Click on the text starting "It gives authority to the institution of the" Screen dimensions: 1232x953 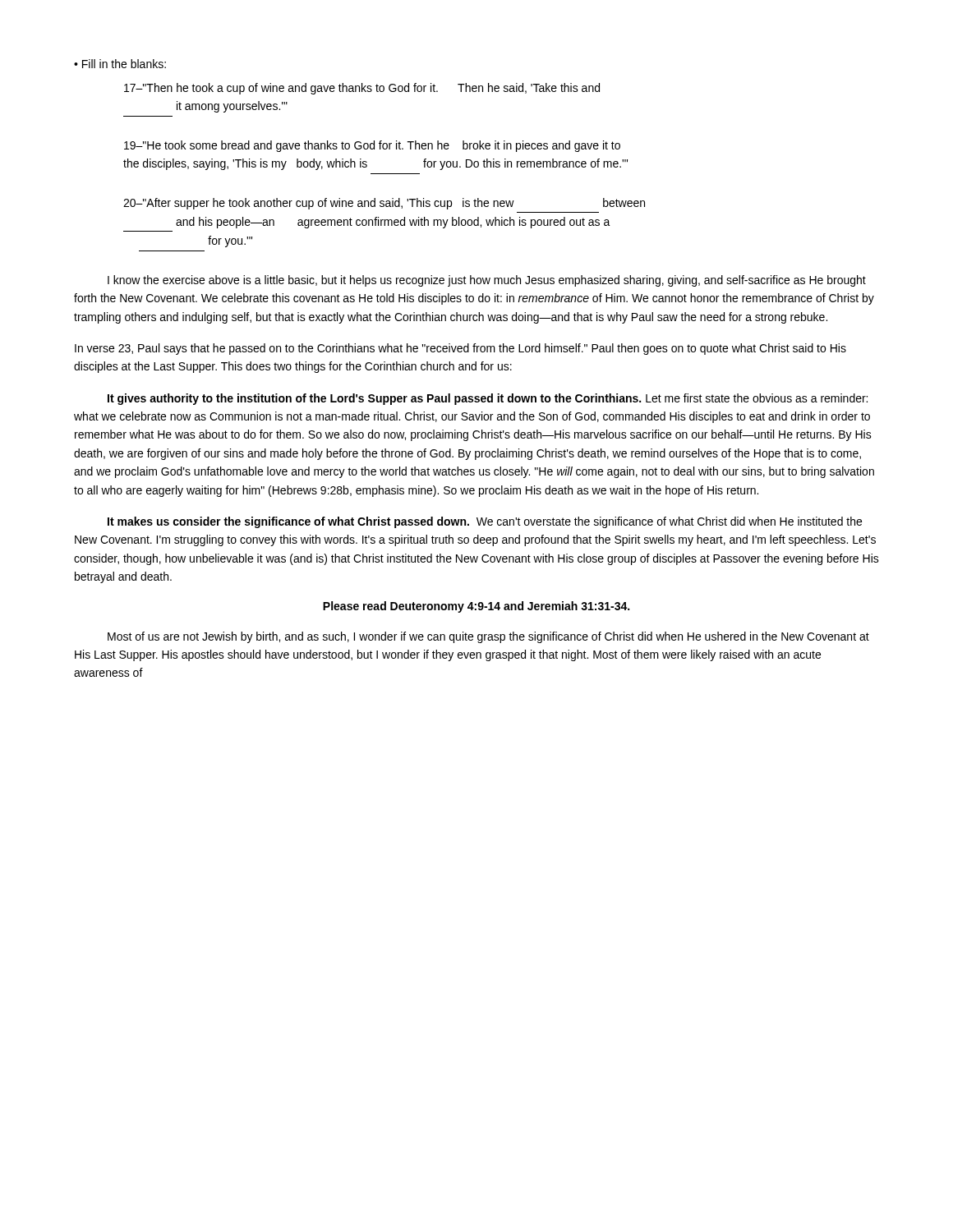point(474,444)
